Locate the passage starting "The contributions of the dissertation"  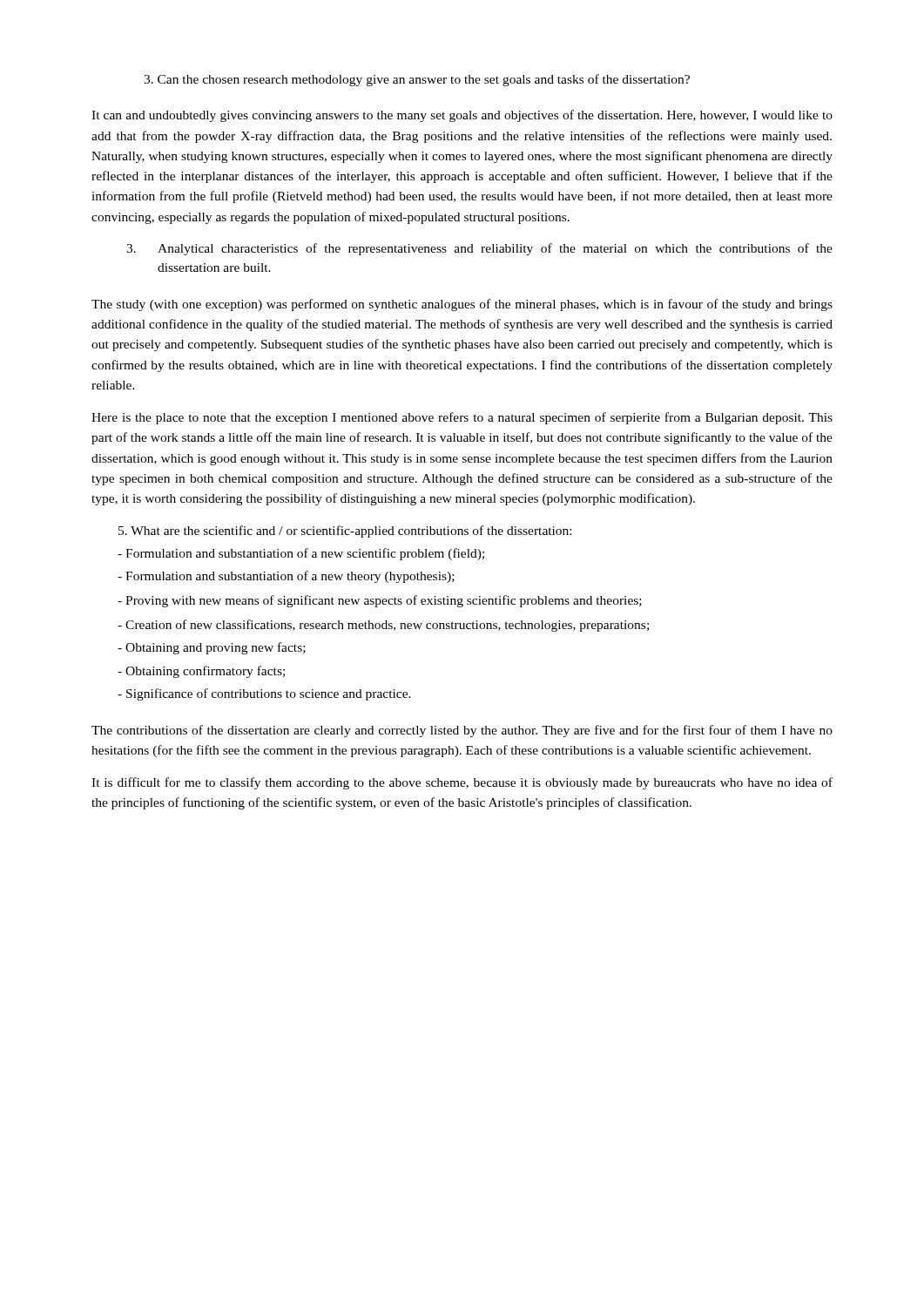(x=462, y=740)
